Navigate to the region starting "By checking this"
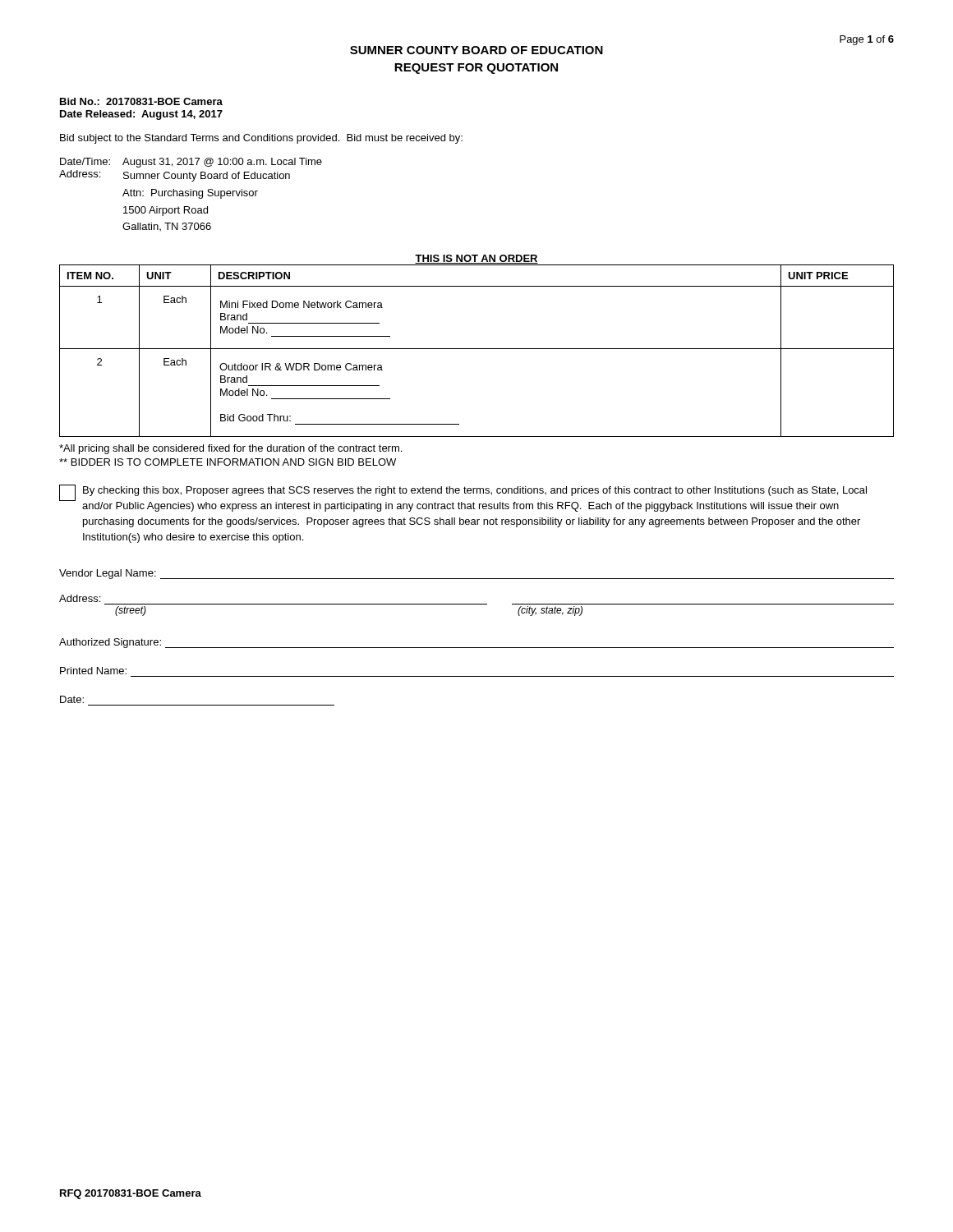Viewport: 953px width, 1232px height. pyautogui.click(x=476, y=514)
